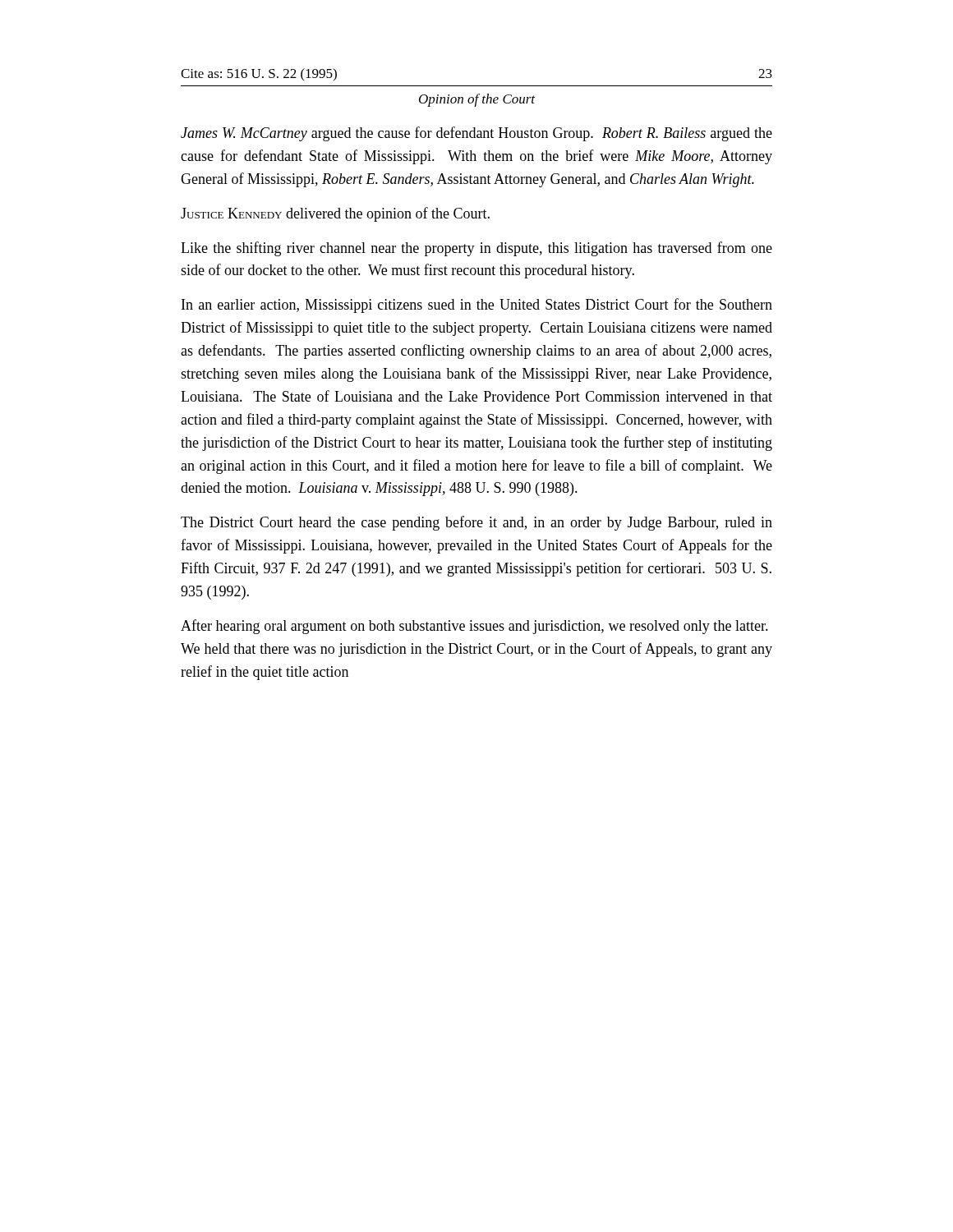Find the block on this page that starts "In an earlier action, Mississippi citizens"
This screenshot has width=953, height=1232.
(476, 397)
